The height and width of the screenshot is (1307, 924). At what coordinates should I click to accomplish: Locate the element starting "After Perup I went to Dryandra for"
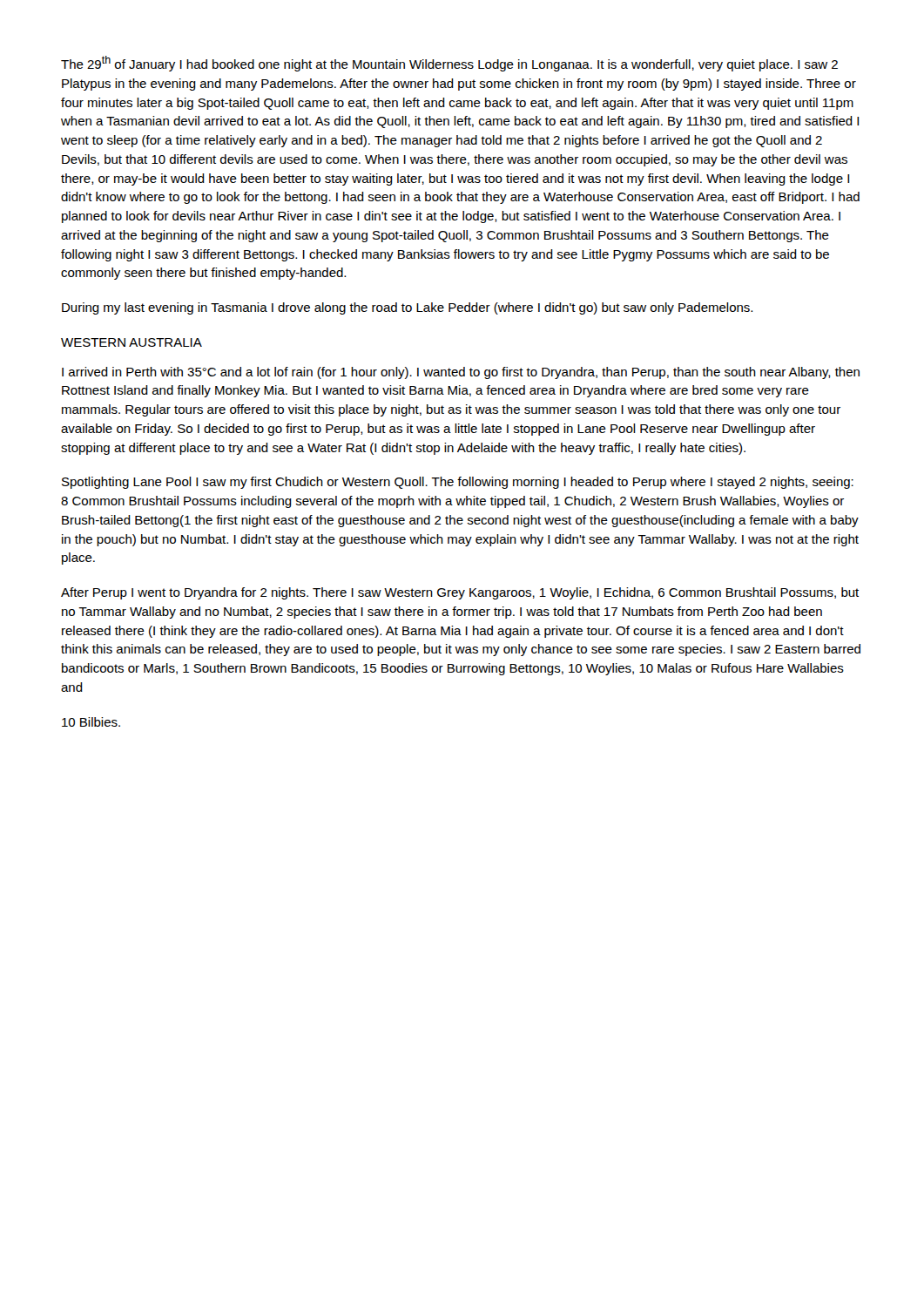[461, 639]
